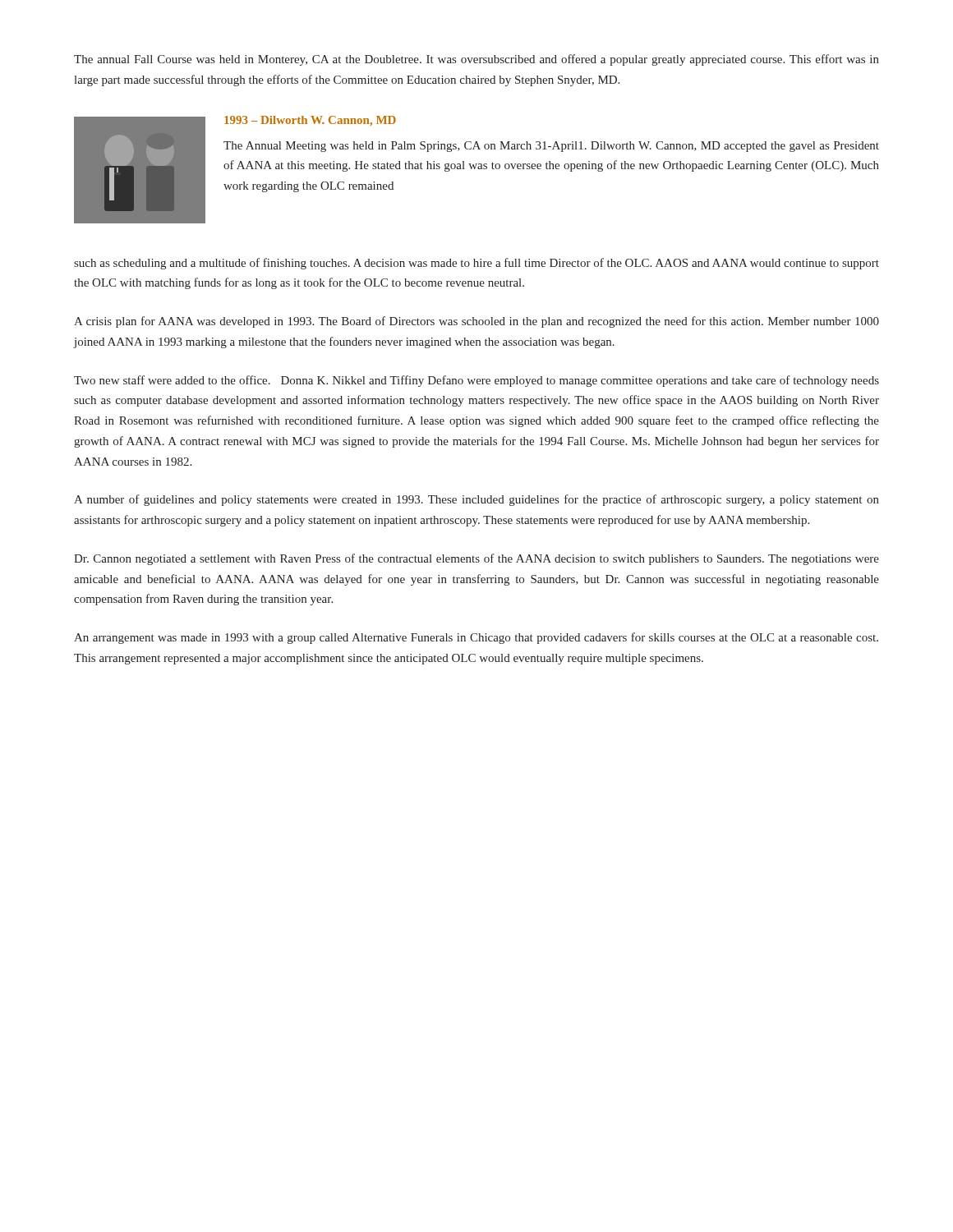Viewport: 953px width, 1232px height.
Task: Navigate to the passage starting "The annual Fall Course was held"
Action: (x=476, y=69)
